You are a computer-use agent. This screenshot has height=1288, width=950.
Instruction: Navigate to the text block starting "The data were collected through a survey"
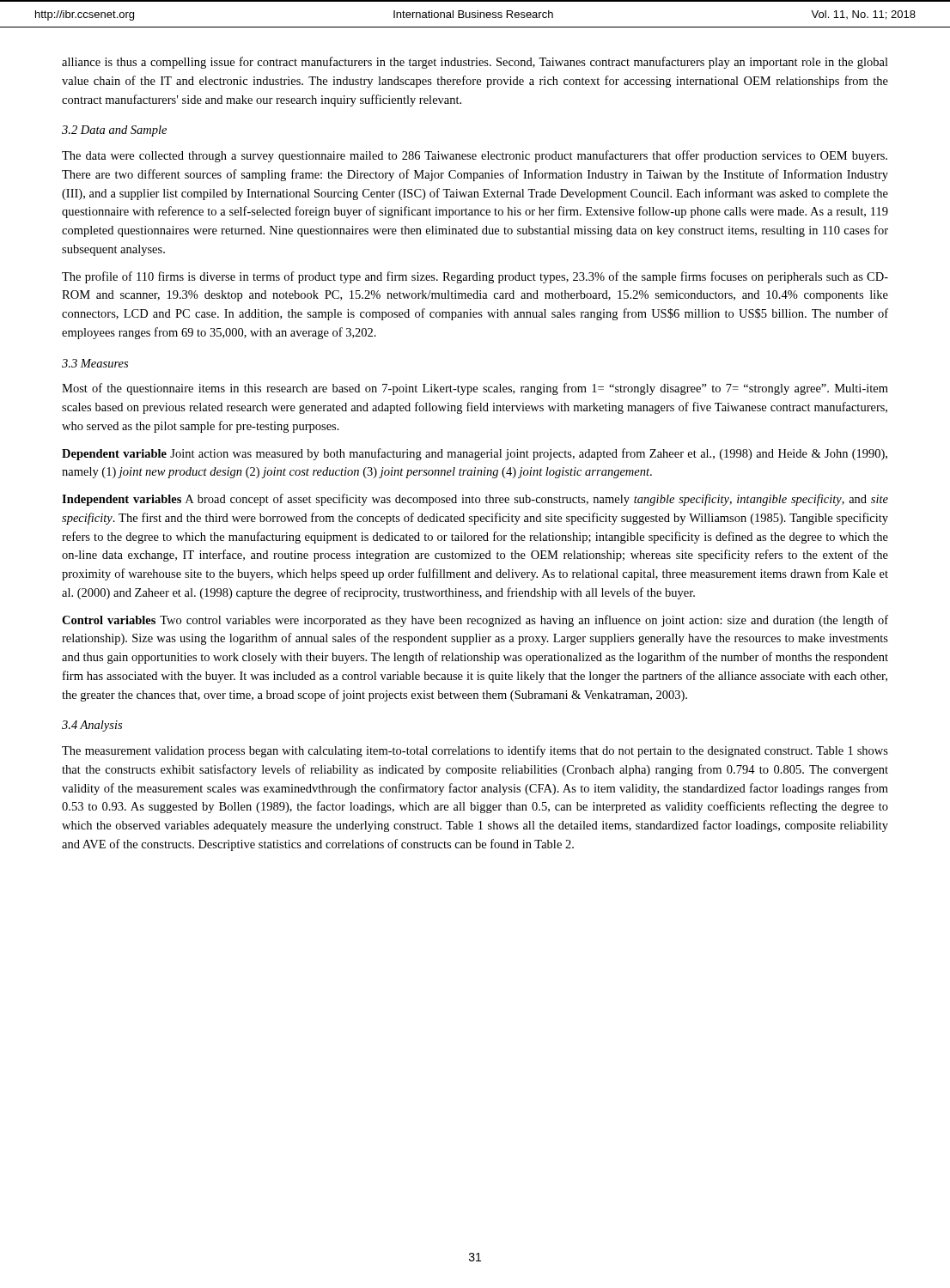coord(475,203)
